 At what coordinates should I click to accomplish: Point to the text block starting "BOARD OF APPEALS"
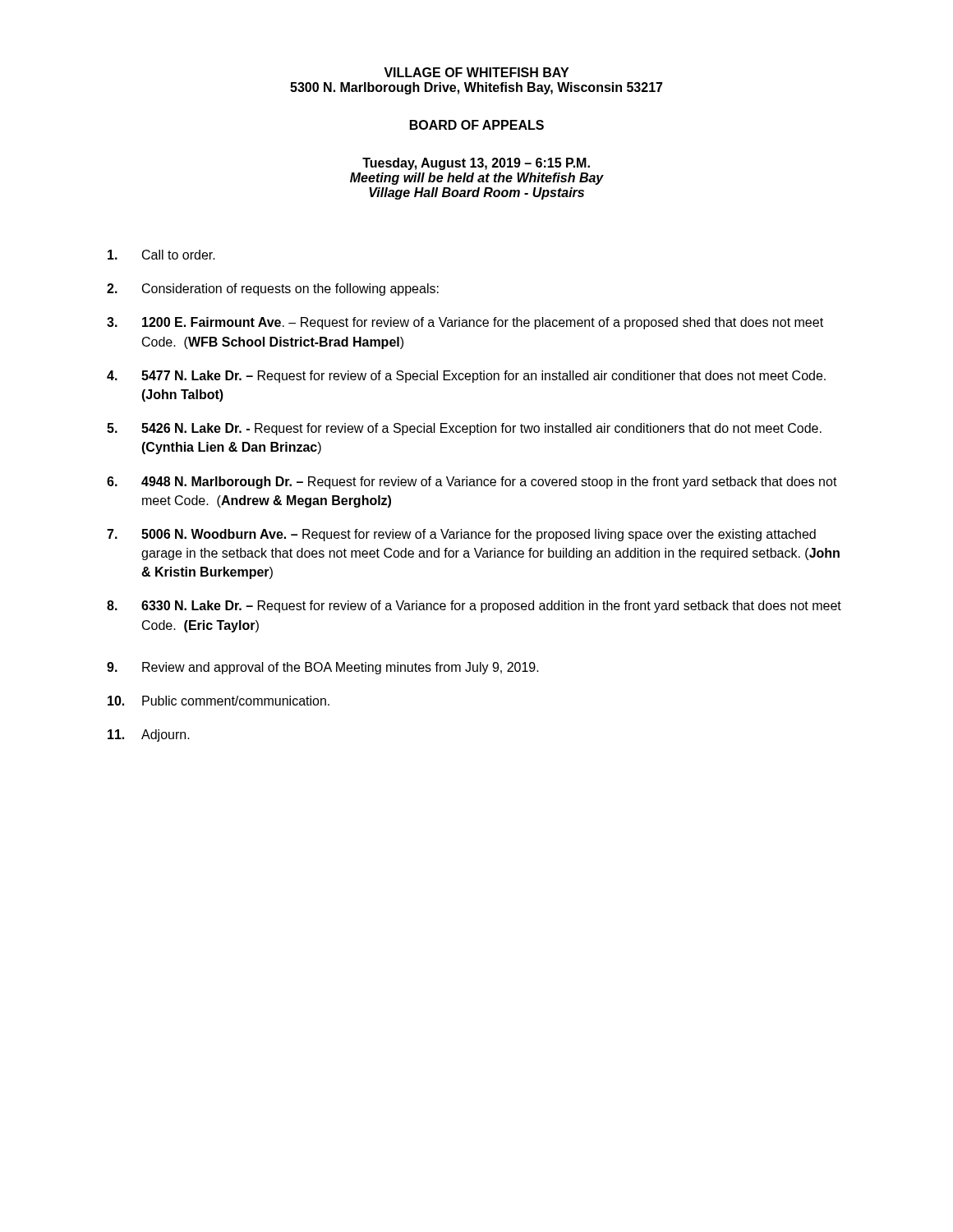point(476,125)
